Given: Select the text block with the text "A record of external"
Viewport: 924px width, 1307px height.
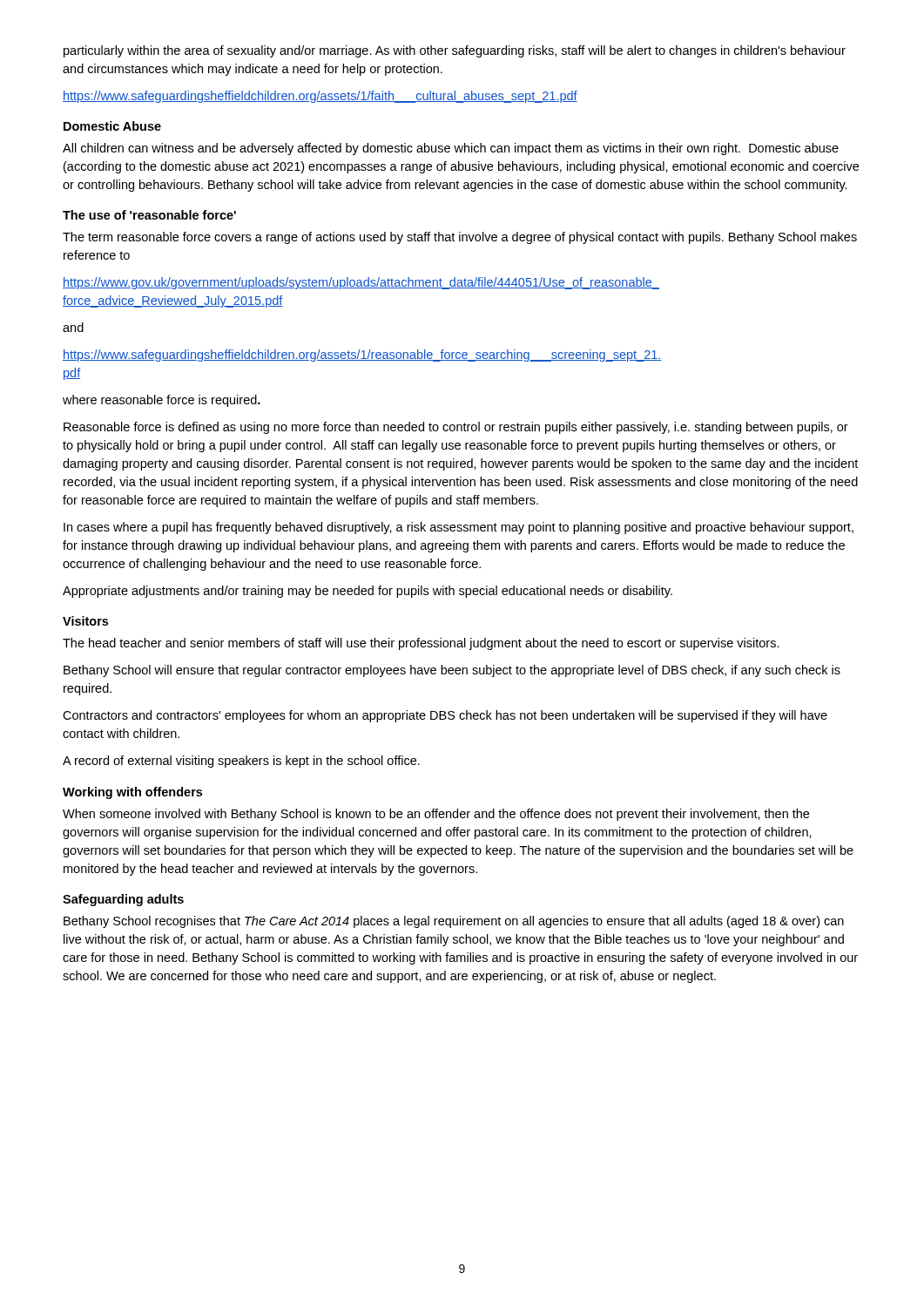Looking at the screenshot, I should click(242, 761).
